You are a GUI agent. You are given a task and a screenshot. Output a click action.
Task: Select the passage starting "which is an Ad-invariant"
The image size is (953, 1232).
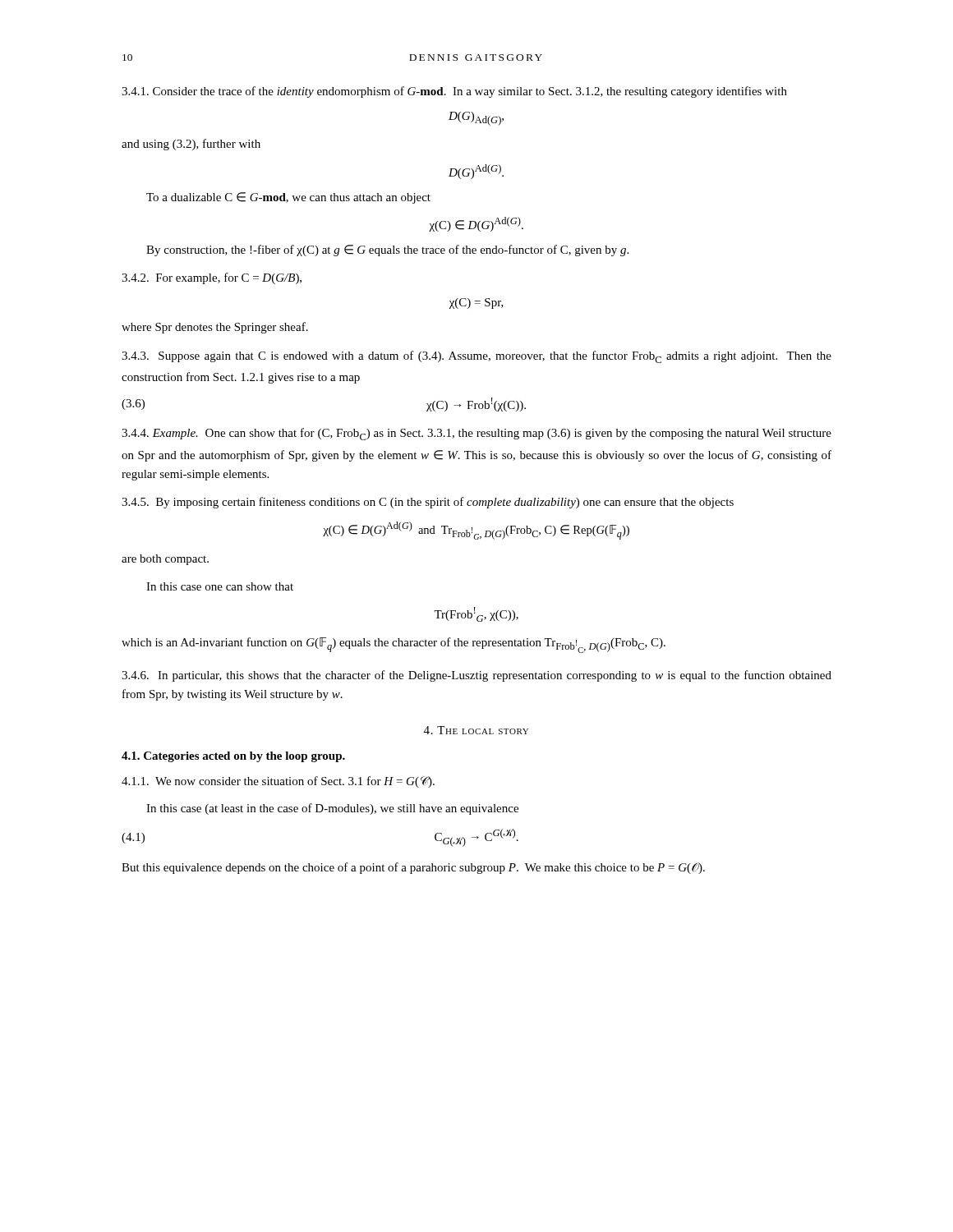(476, 645)
